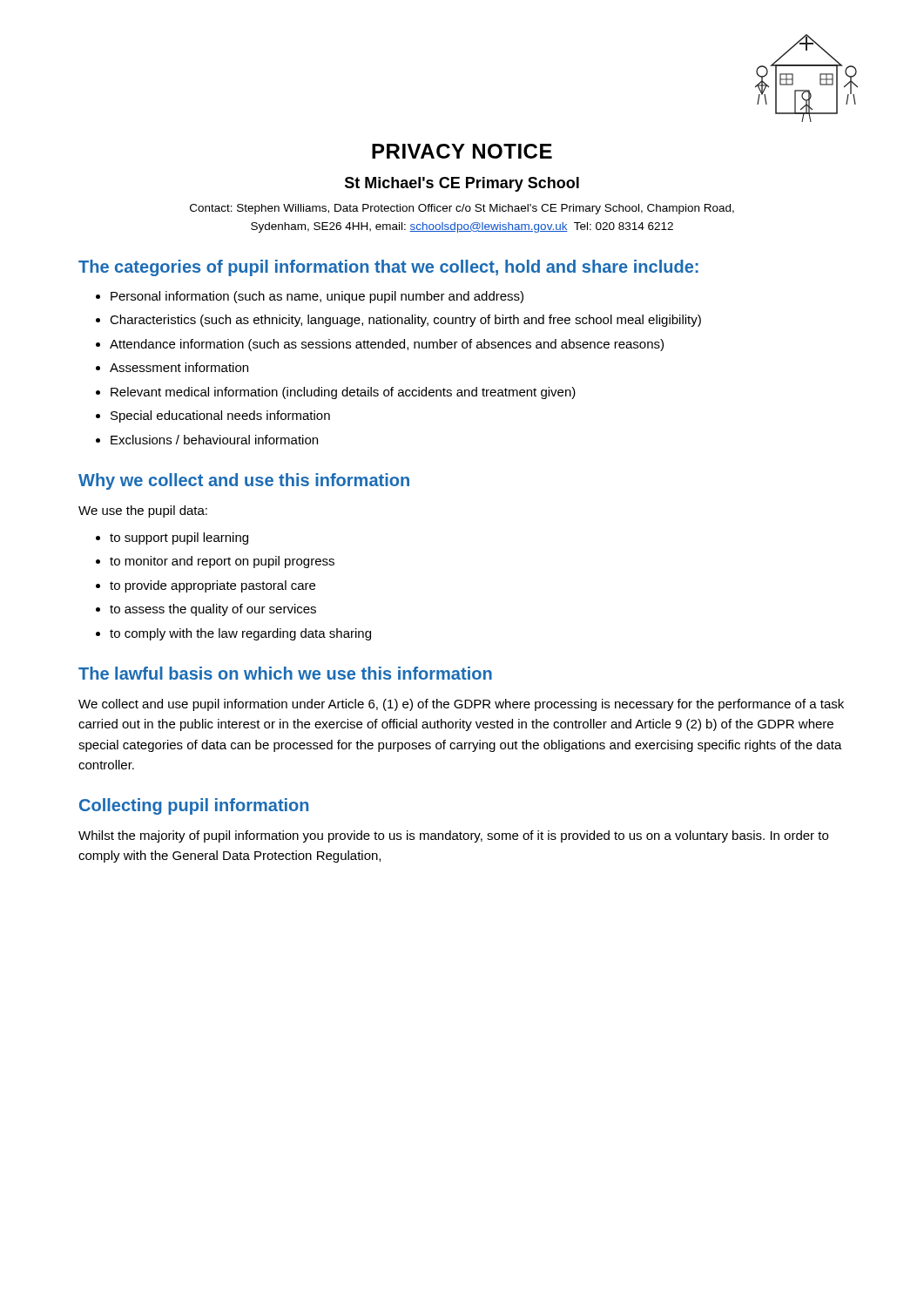Select the passage starting "Attendance information (such as"
Screen dimensions: 1307x924
(387, 344)
